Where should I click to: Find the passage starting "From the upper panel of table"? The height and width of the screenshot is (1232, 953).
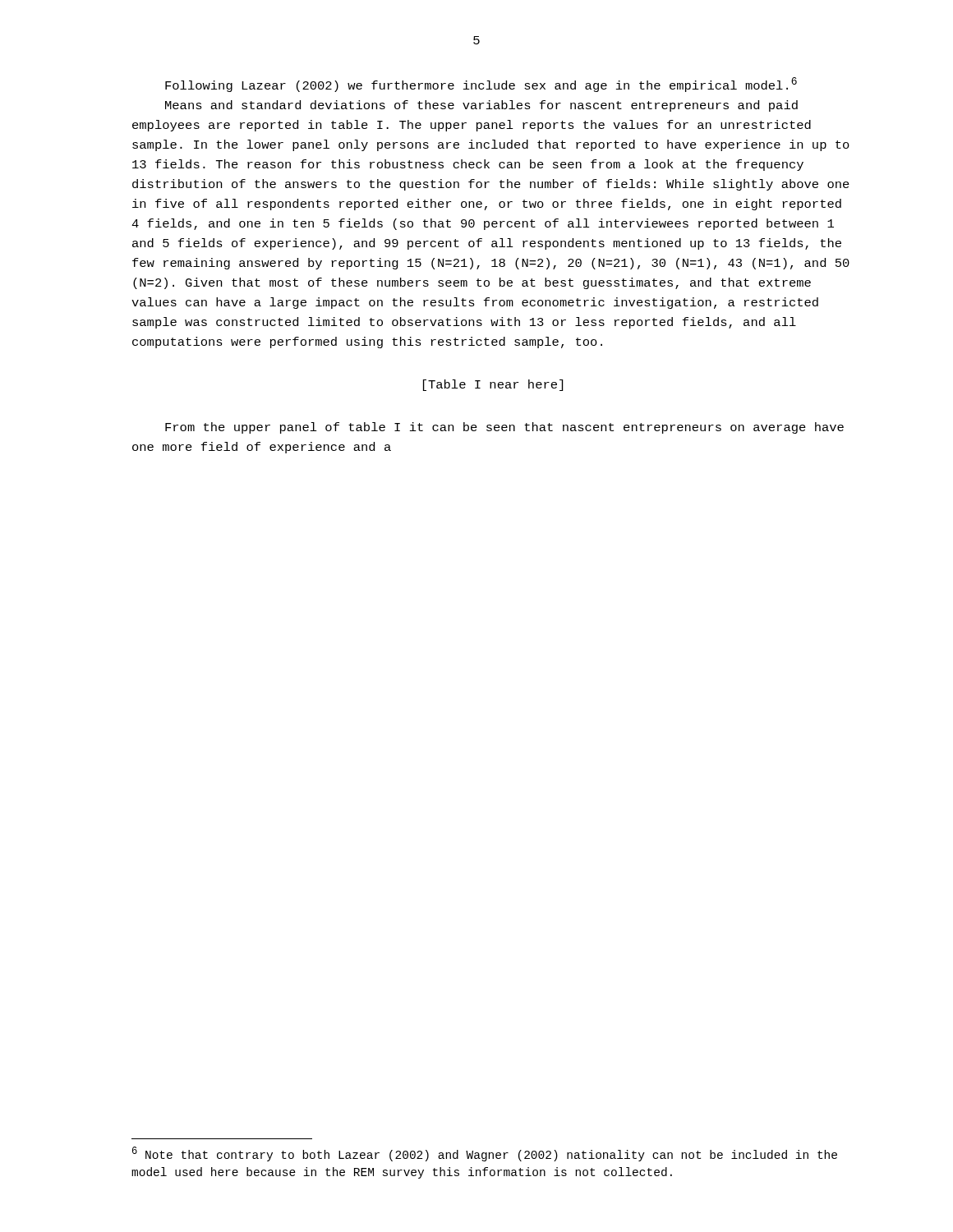(488, 438)
